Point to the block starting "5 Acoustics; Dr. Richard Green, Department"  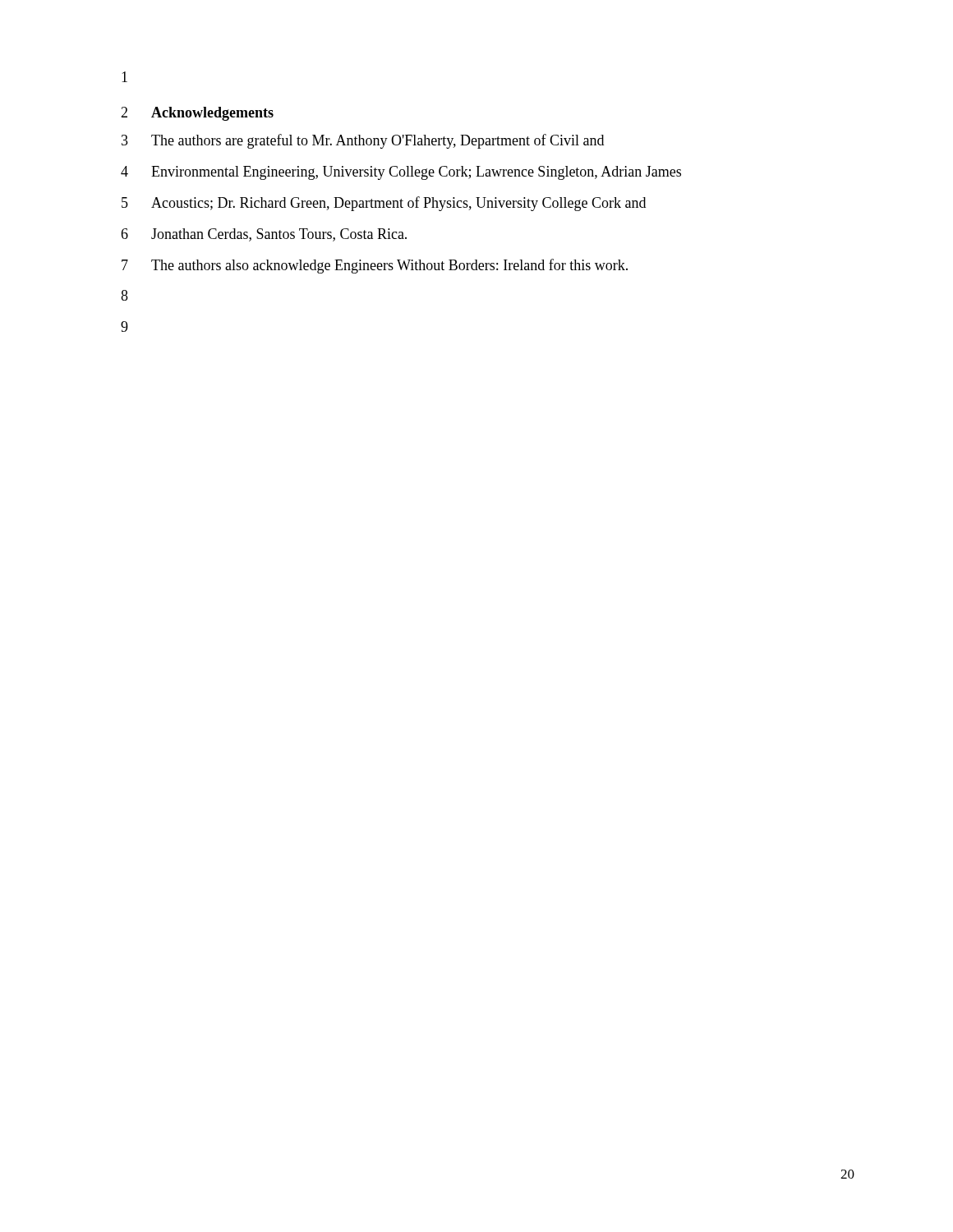[x=476, y=203]
